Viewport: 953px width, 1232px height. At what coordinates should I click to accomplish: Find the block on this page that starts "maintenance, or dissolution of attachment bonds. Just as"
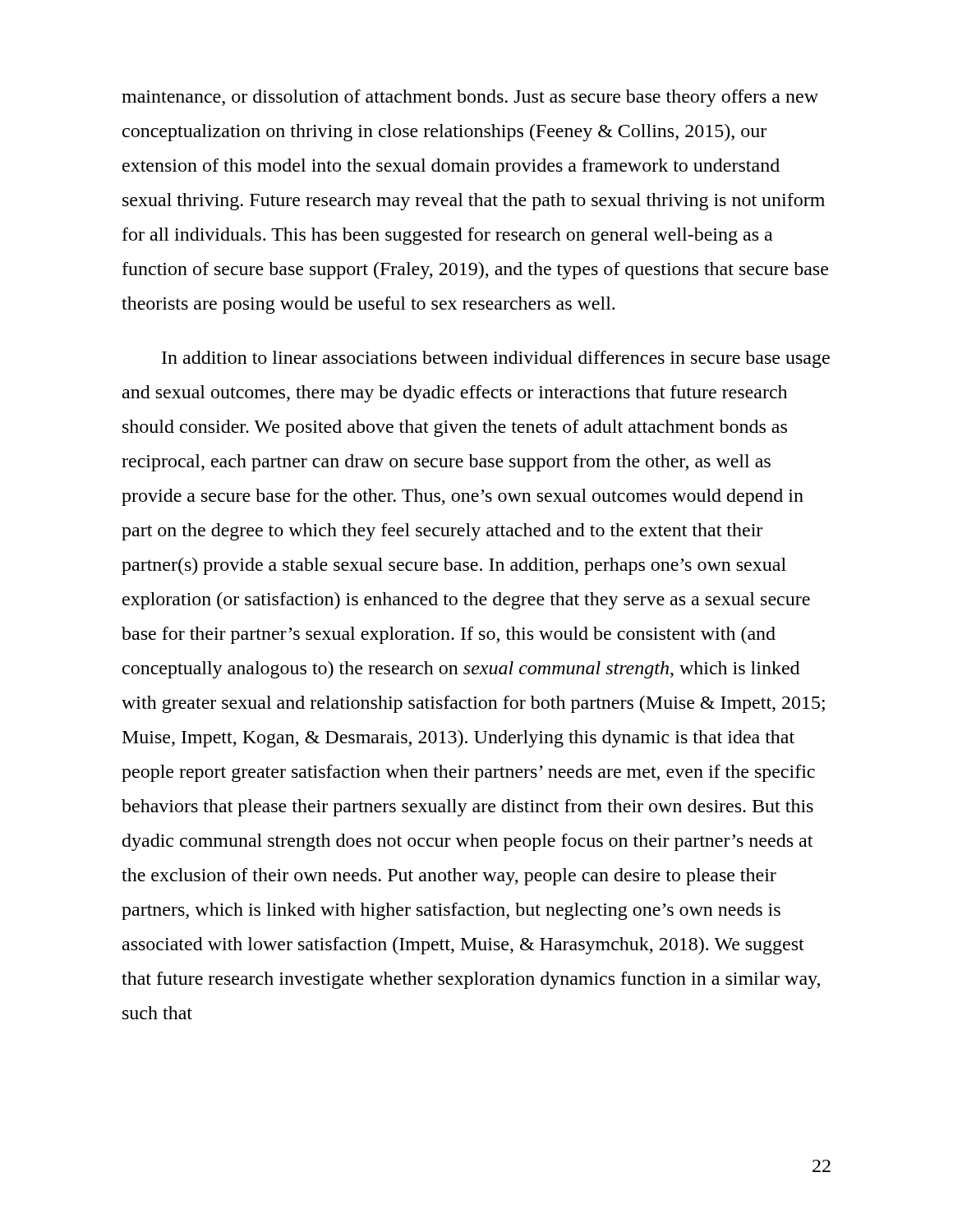tap(476, 200)
